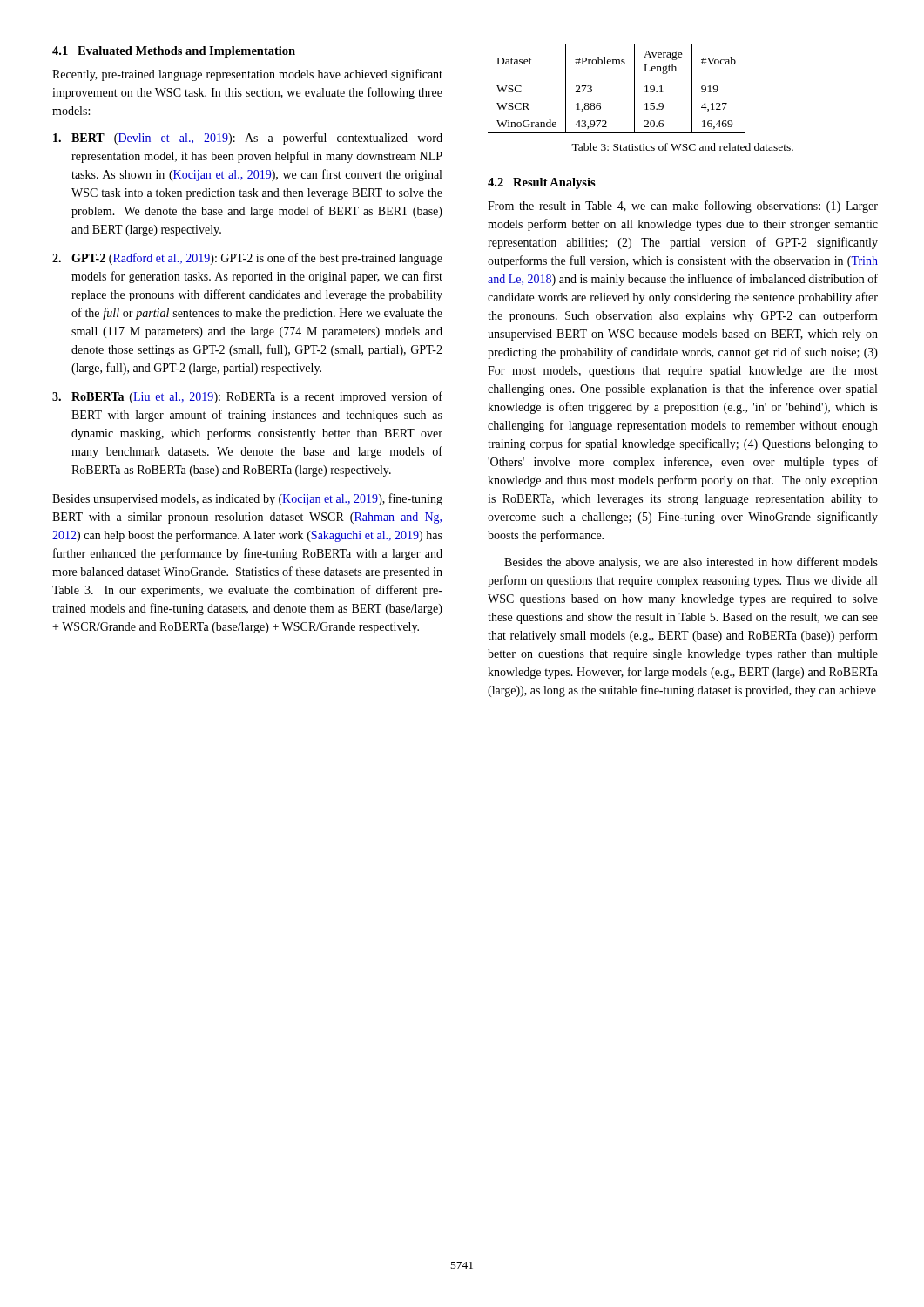Click on the table containing "Average Length"
924x1307 pixels.
click(x=683, y=88)
